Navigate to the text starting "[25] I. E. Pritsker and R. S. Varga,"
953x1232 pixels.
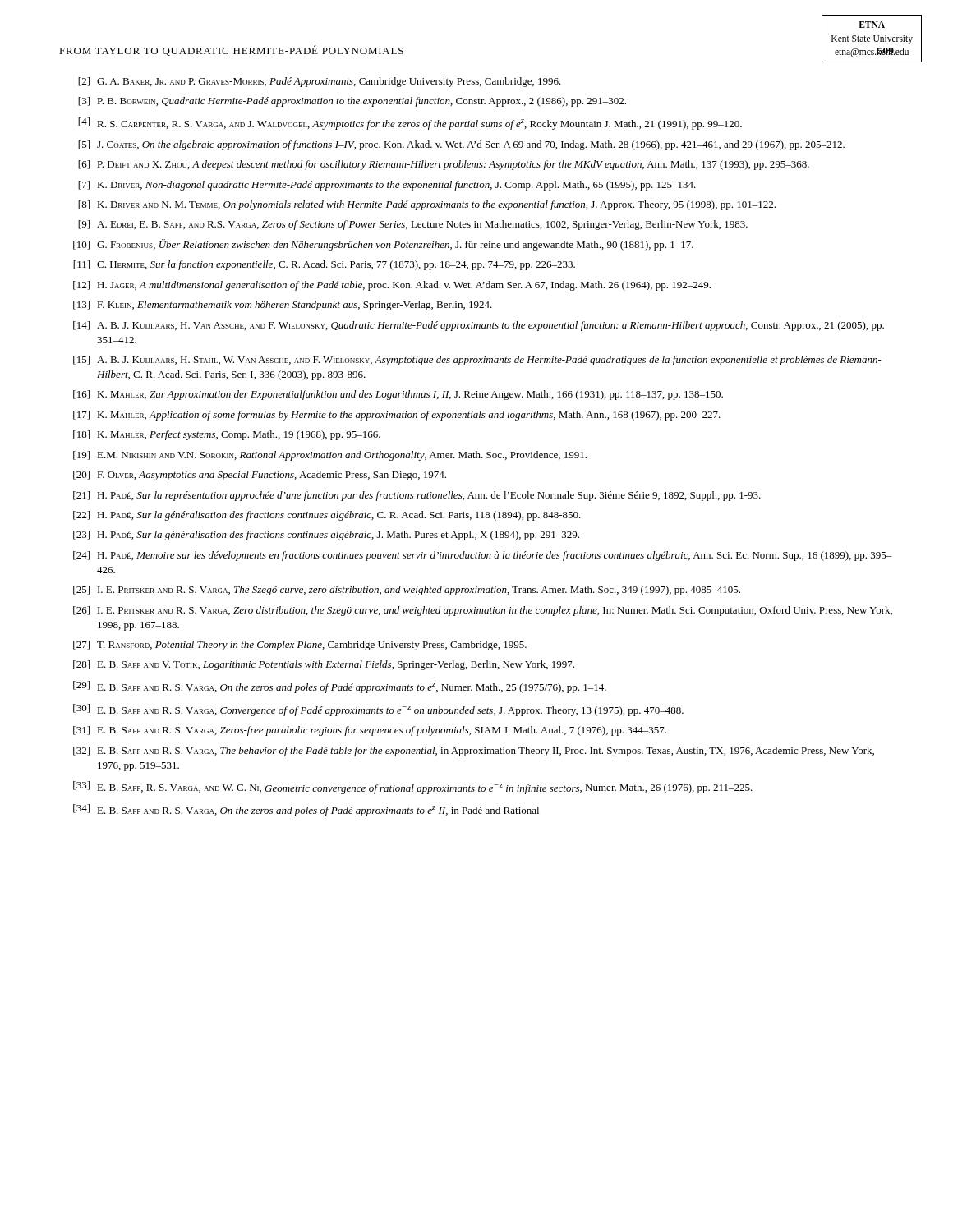tap(476, 590)
